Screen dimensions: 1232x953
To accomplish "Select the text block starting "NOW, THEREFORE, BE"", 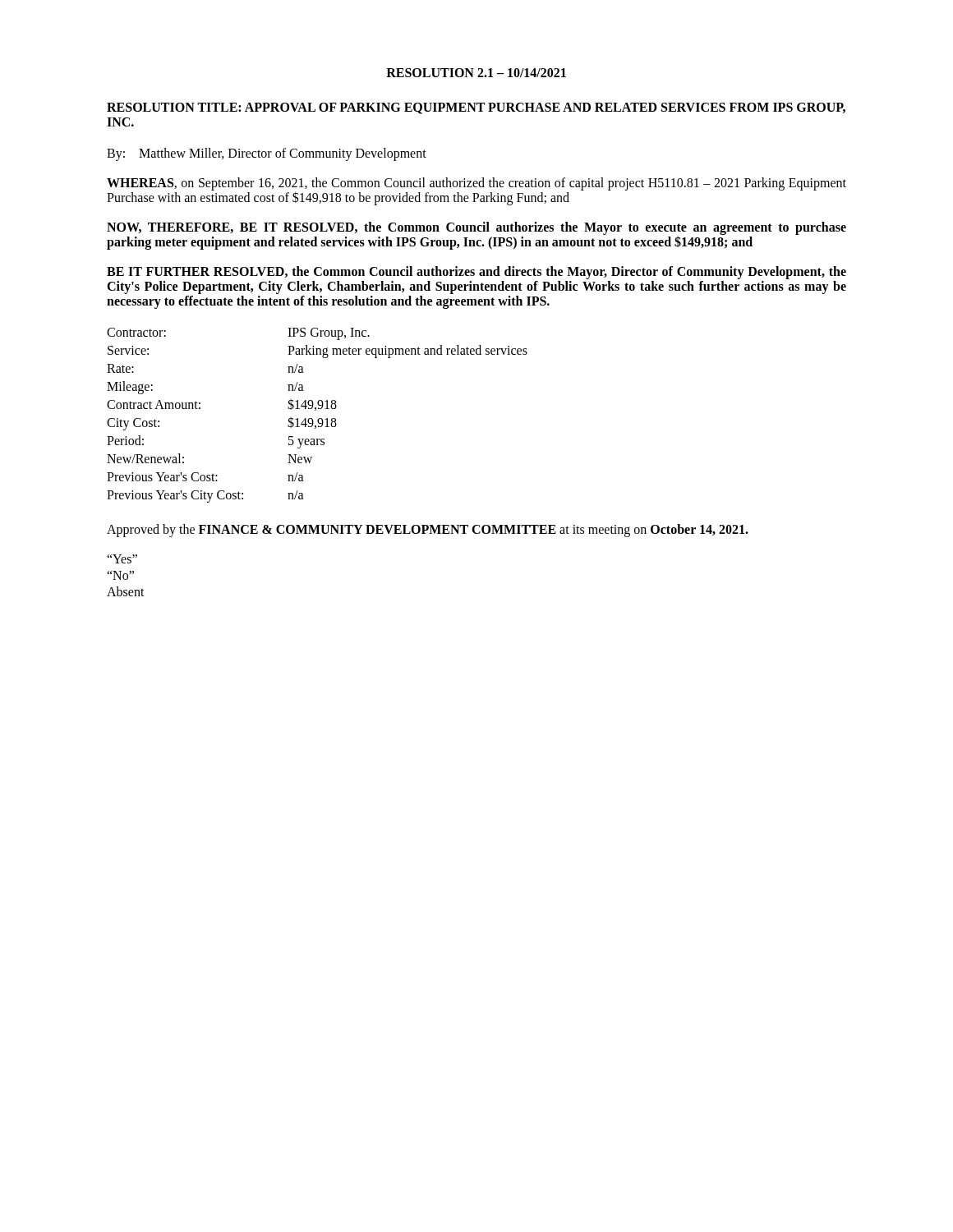I will click(x=476, y=235).
